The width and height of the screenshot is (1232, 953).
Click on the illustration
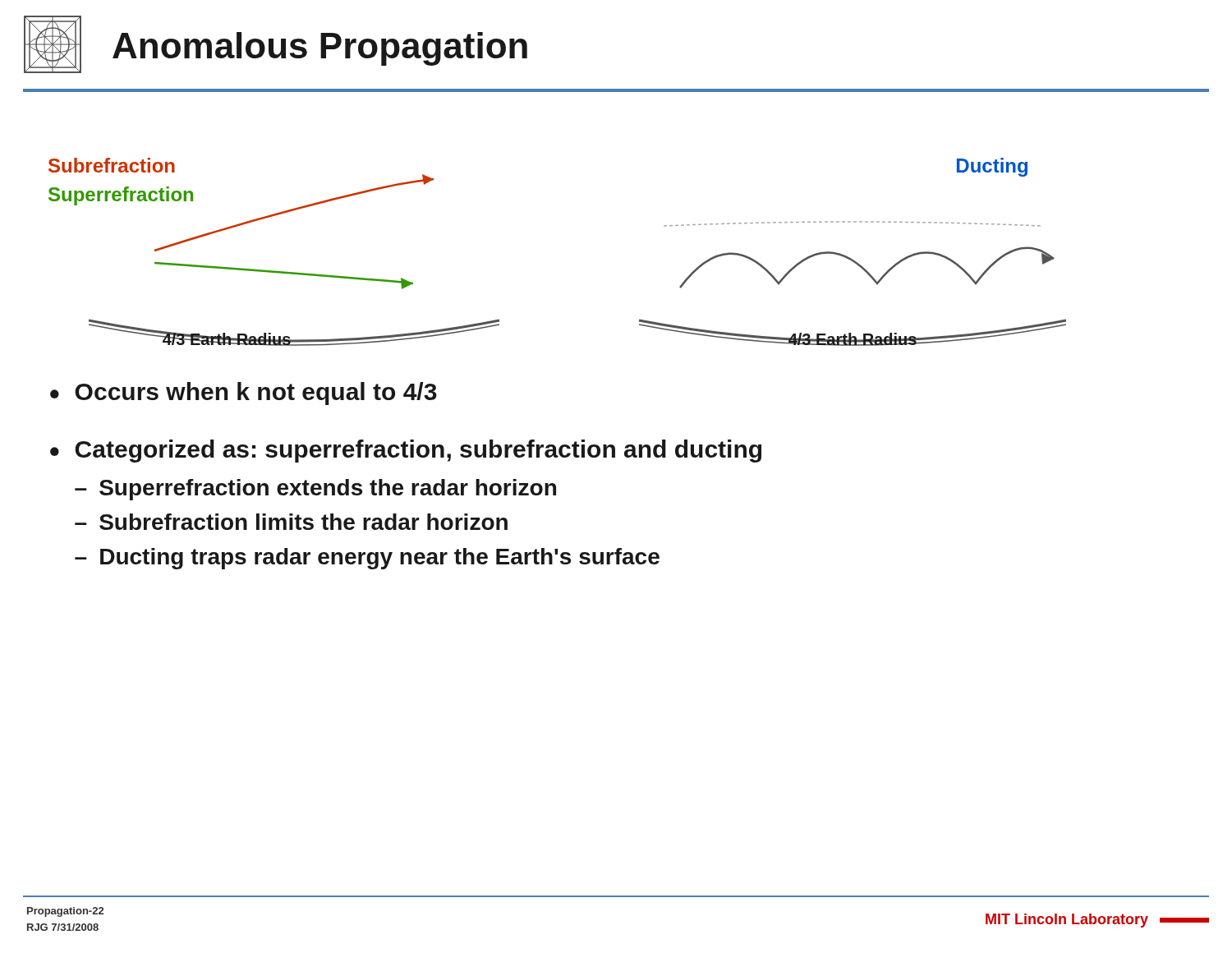point(616,230)
